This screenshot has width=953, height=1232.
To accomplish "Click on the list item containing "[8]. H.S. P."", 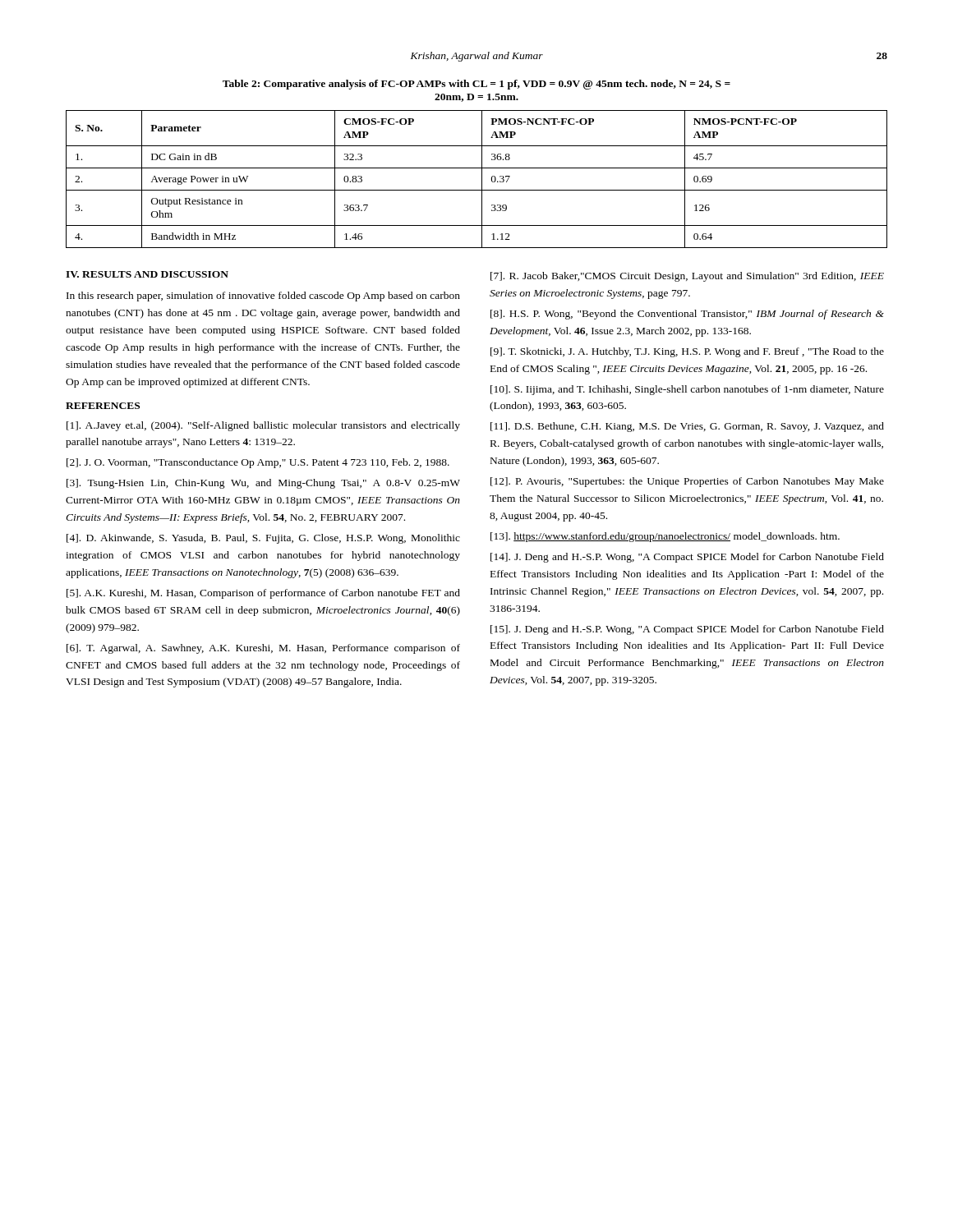I will point(687,322).
